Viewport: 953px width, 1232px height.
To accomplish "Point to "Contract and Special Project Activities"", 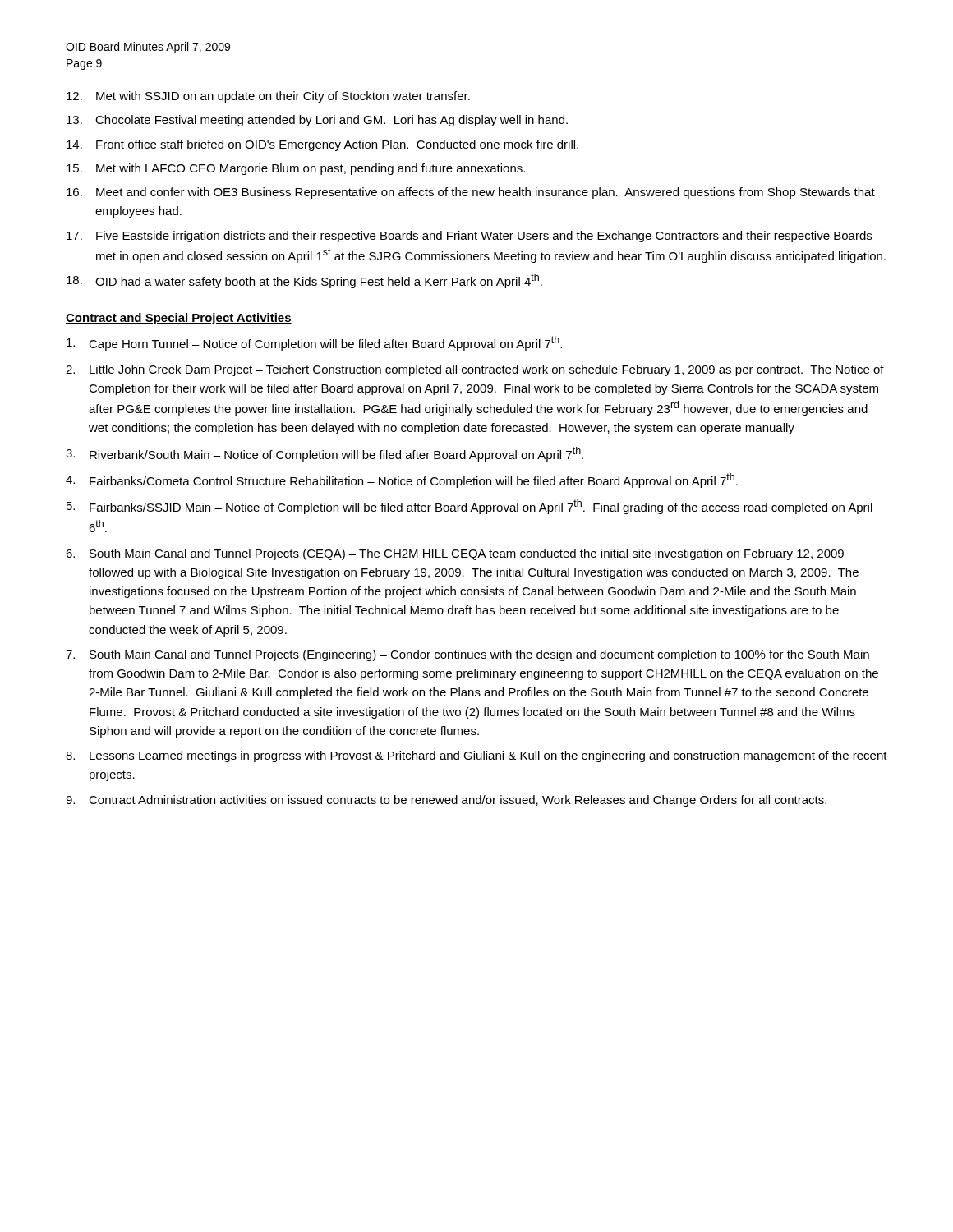I will [x=178, y=318].
